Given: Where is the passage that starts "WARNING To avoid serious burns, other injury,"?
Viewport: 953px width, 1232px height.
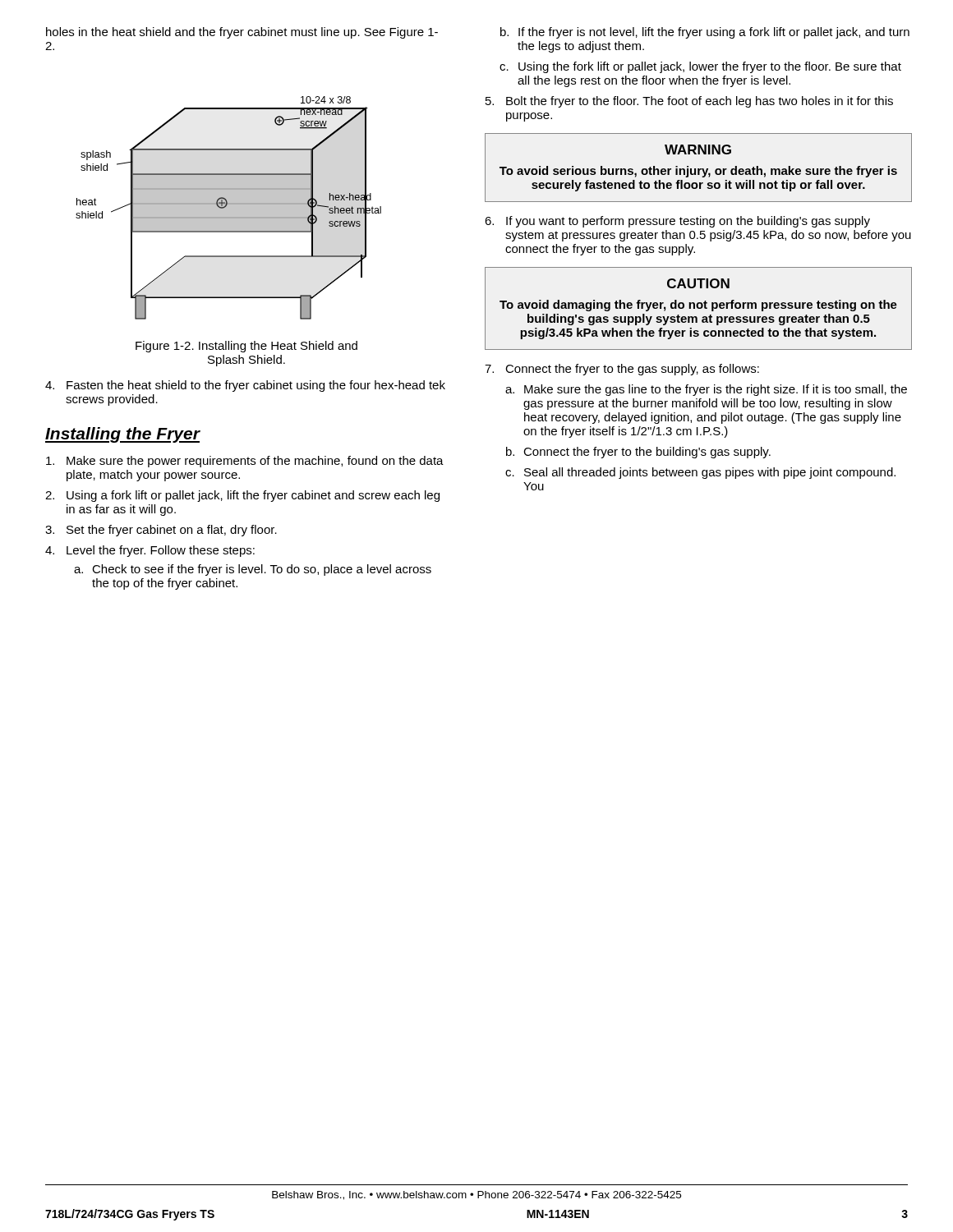Looking at the screenshot, I should tap(698, 167).
